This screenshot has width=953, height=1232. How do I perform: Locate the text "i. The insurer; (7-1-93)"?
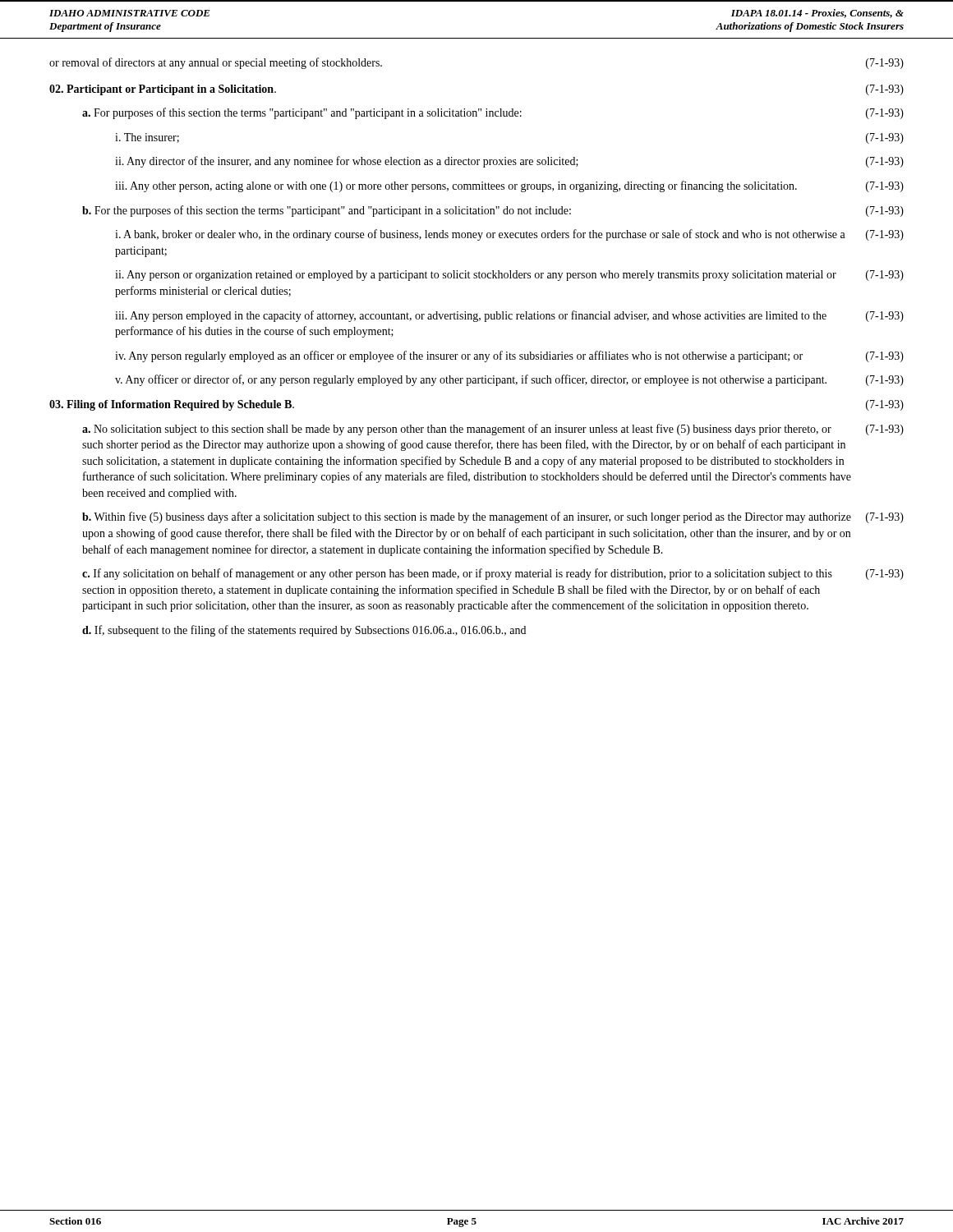[x=149, y=138]
